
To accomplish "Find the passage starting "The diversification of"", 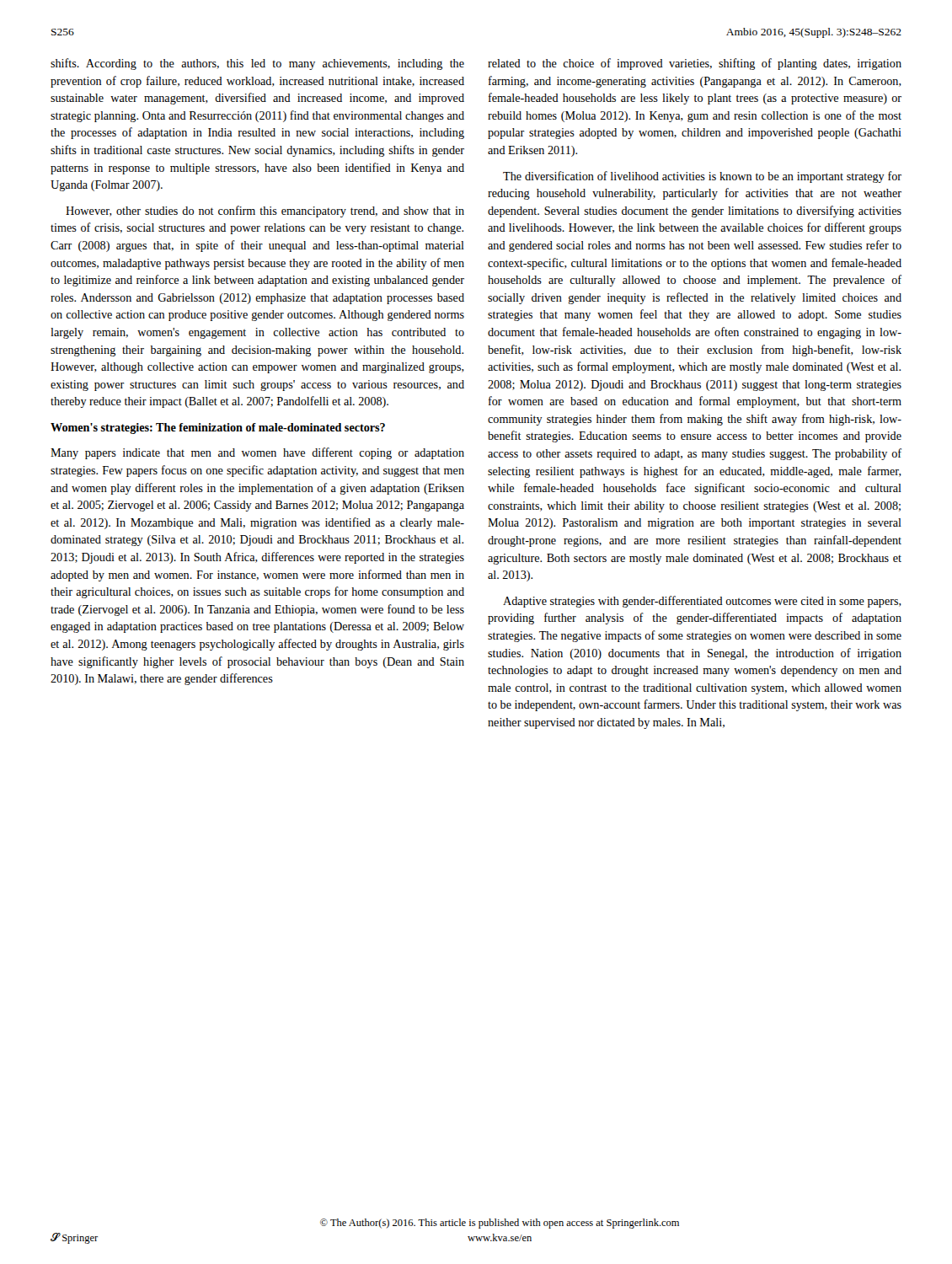I will tap(695, 376).
